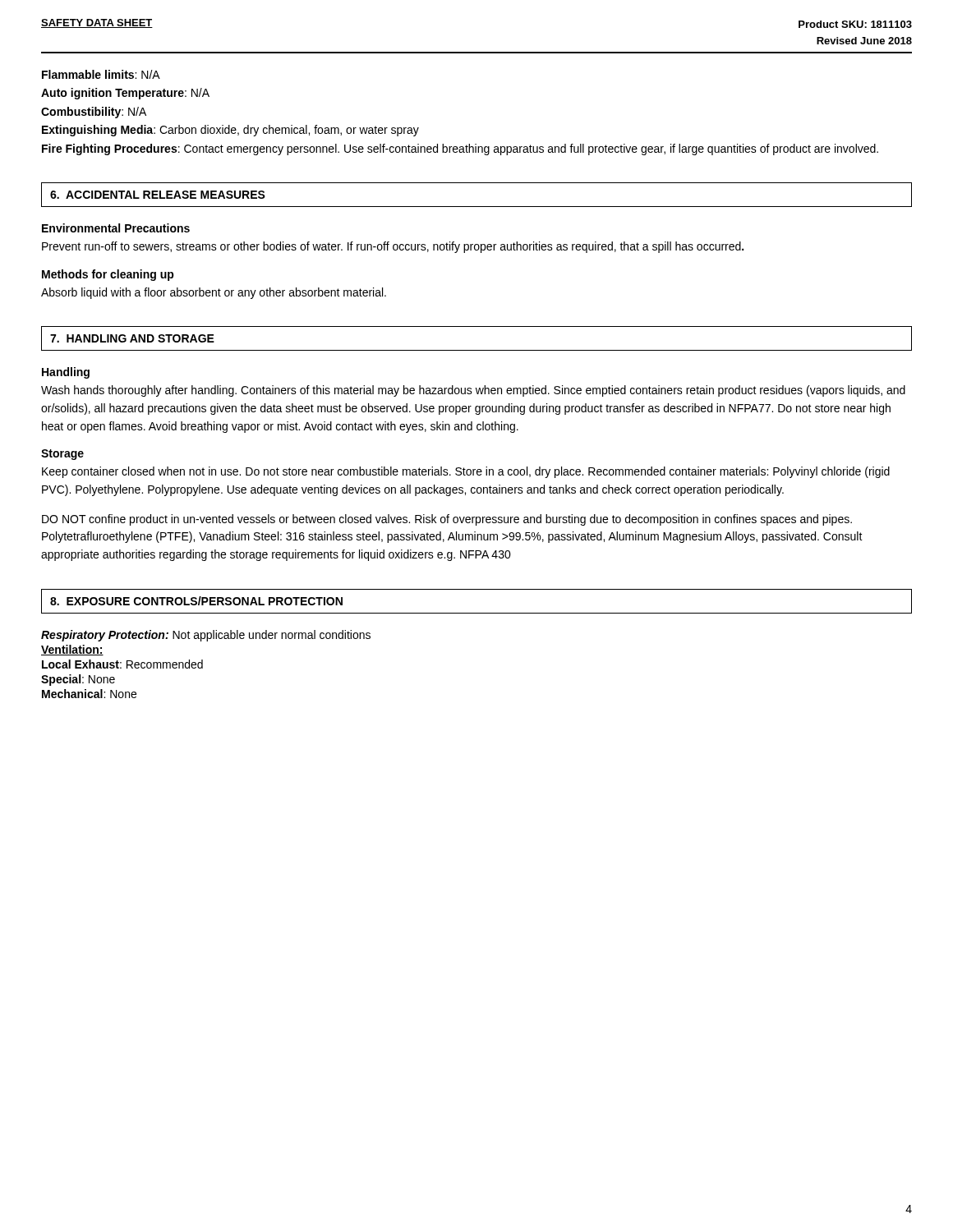Image resolution: width=953 pixels, height=1232 pixels.
Task: Locate the block of text that opens with "DO NOT confine product in un-vented"
Action: pyautogui.click(x=452, y=537)
